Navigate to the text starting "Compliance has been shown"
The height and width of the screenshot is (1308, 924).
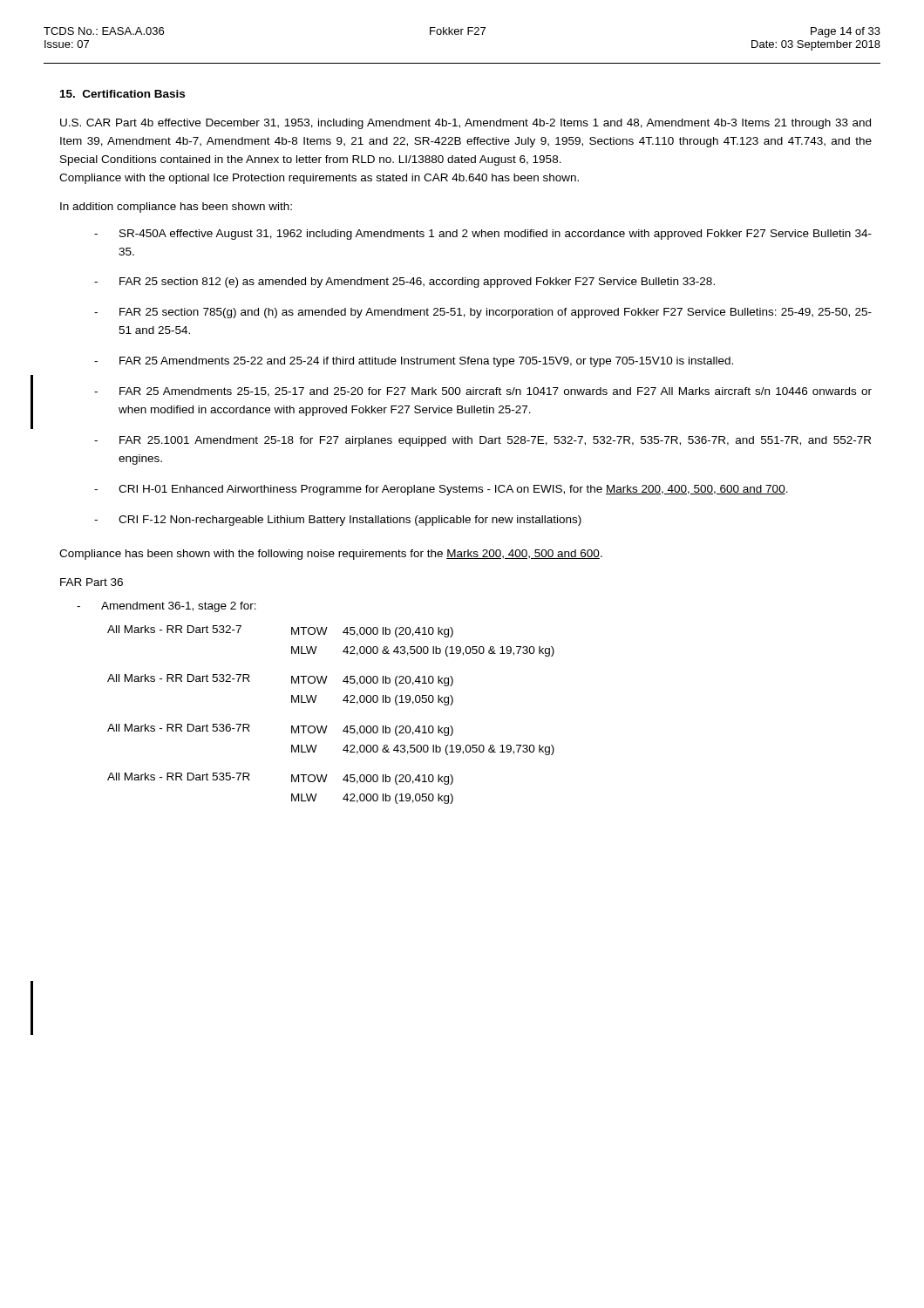331,553
